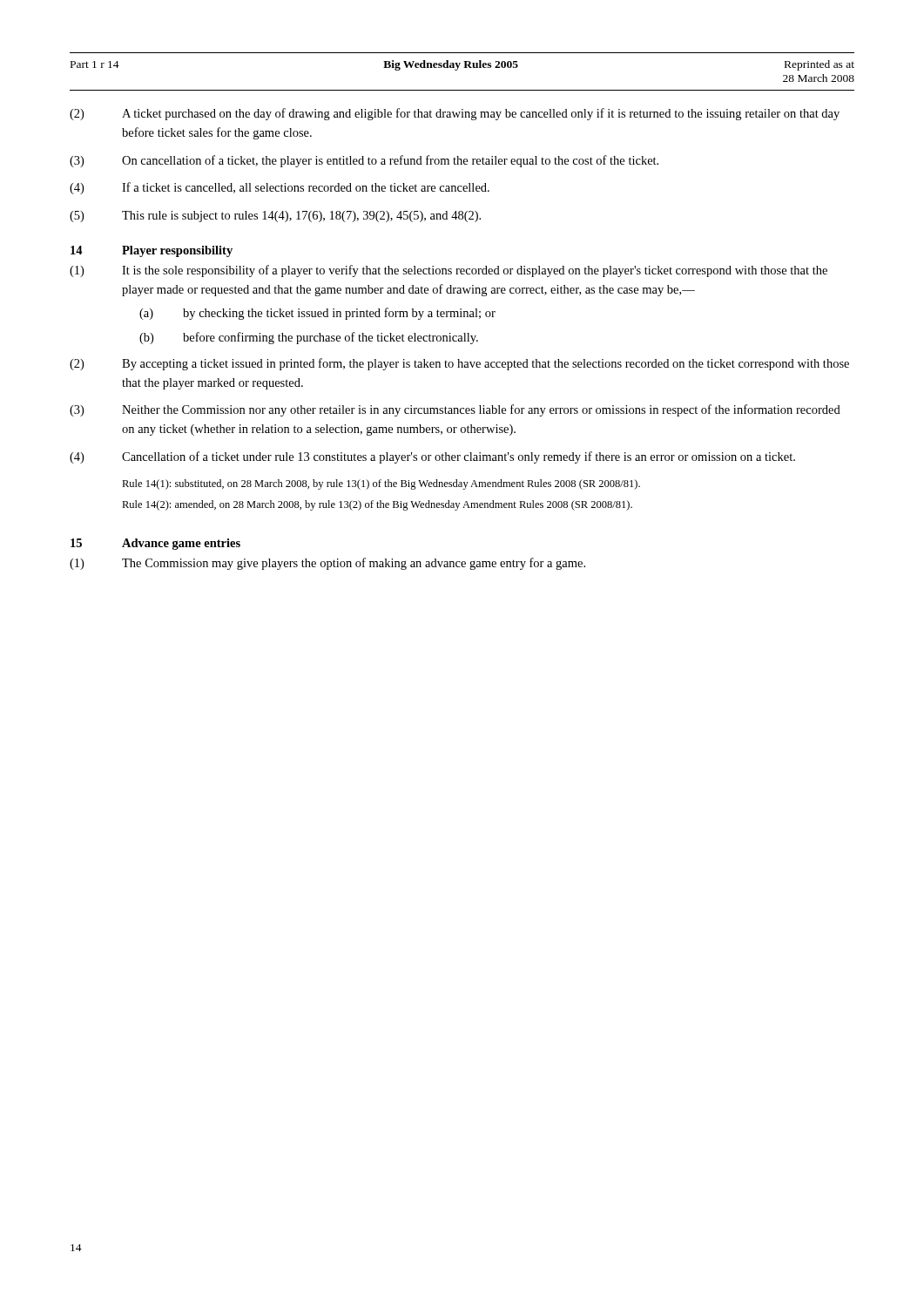
Task: Point to the element starting "(3) On cancellation"
Action: 462,161
